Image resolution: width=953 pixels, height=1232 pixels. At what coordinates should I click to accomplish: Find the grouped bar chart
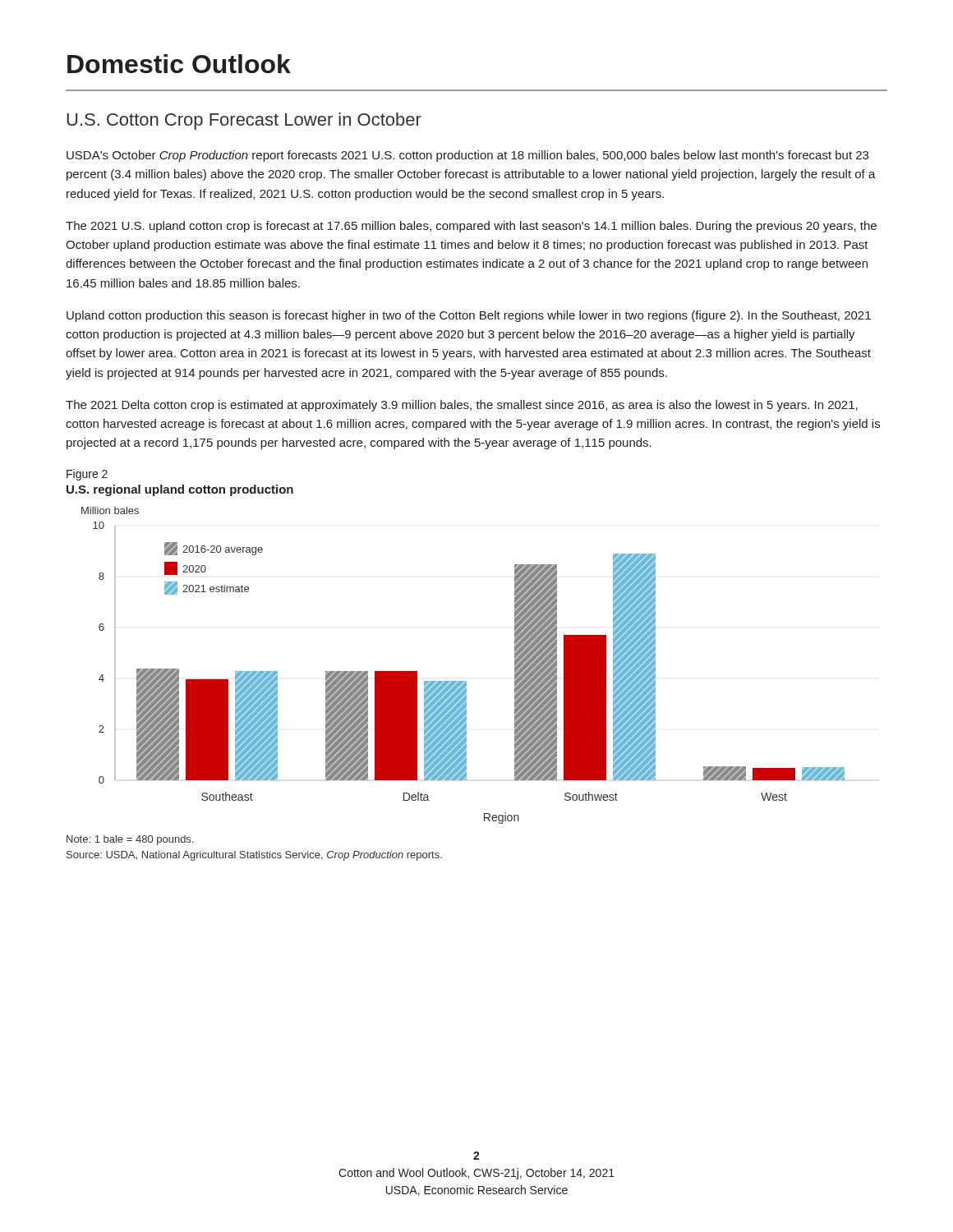pos(476,665)
